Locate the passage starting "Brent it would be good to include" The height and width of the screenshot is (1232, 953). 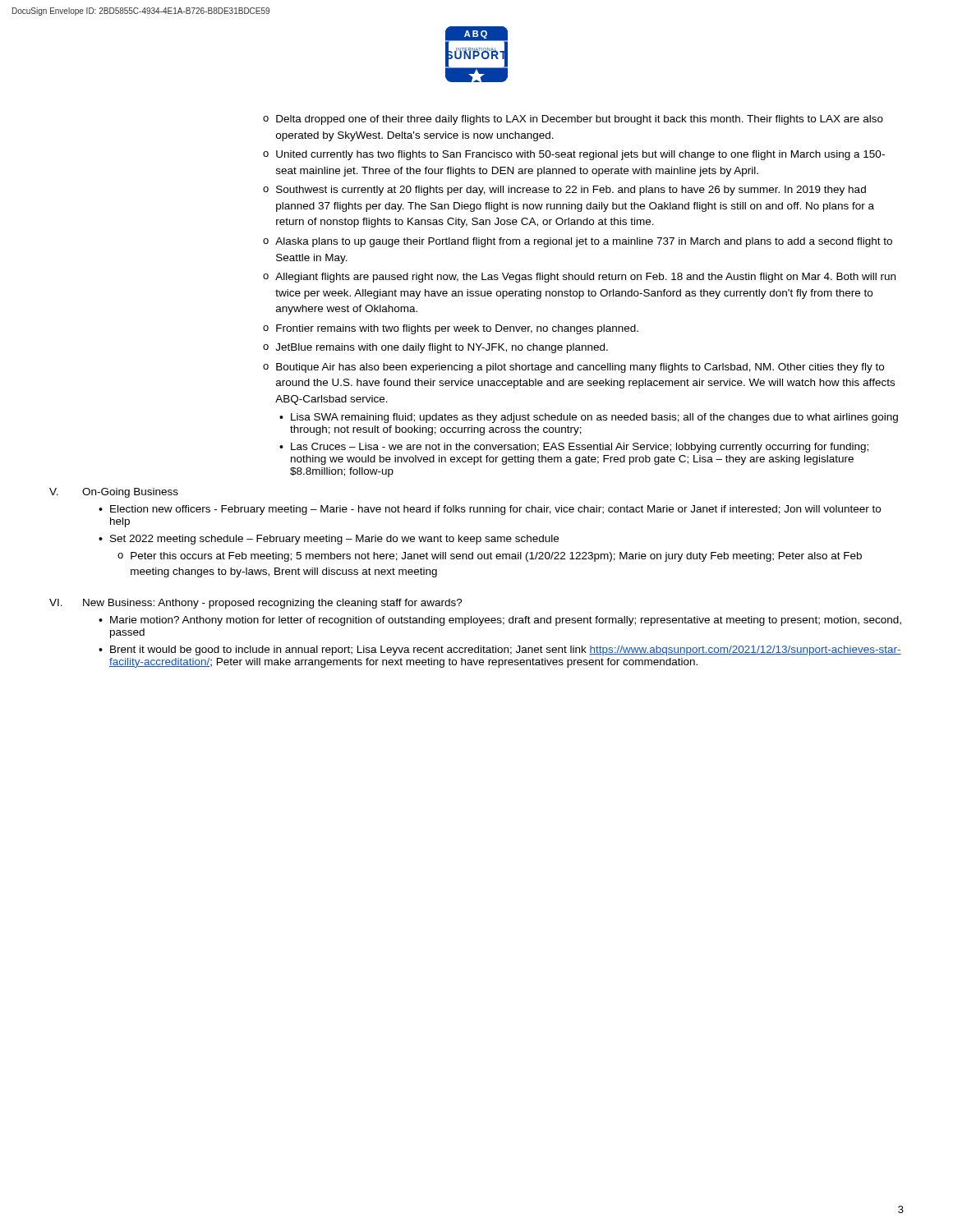506,655
